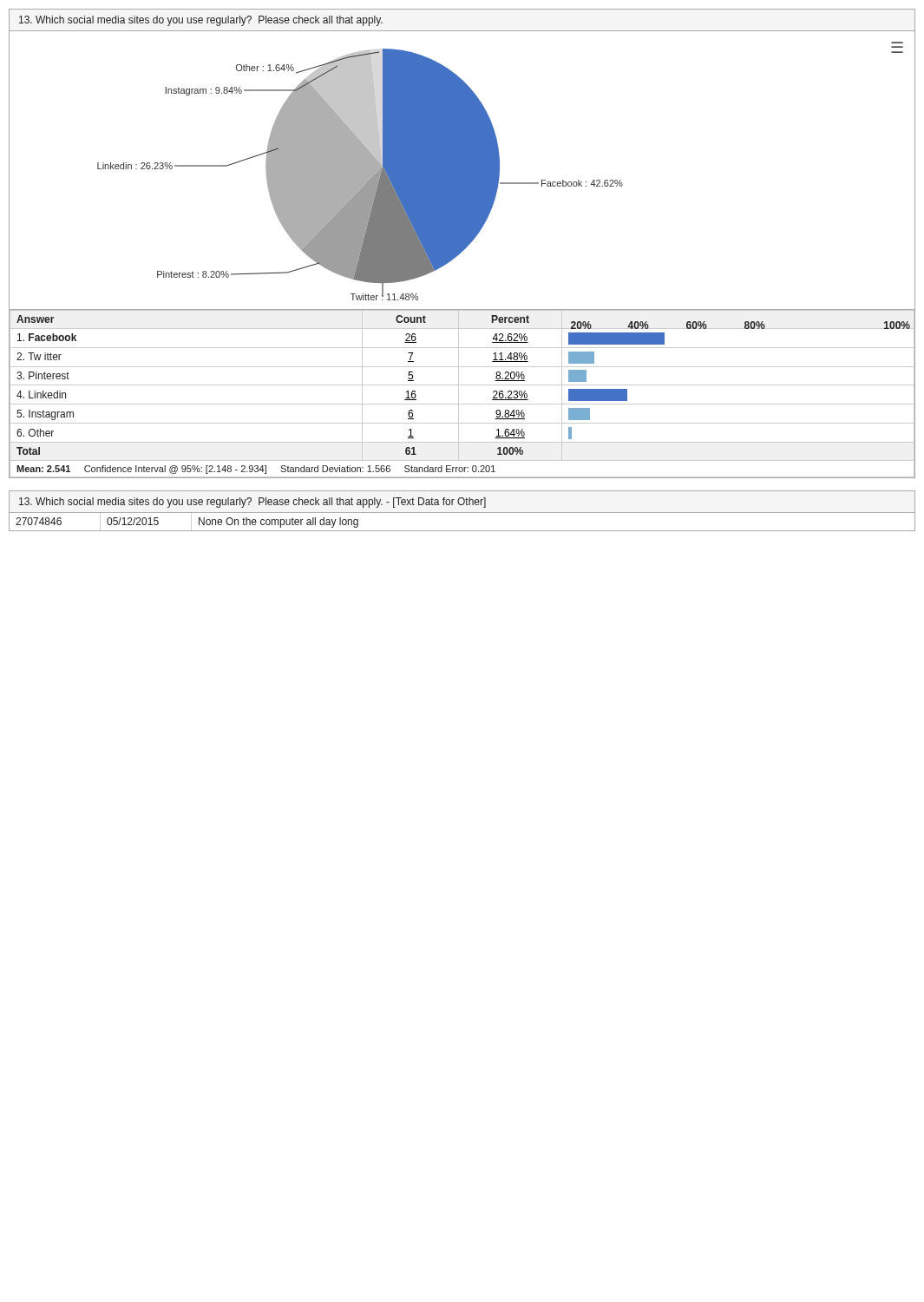Locate the pie chart
The height and width of the screenshot is (1302, 924).
(x=462, y=171)
